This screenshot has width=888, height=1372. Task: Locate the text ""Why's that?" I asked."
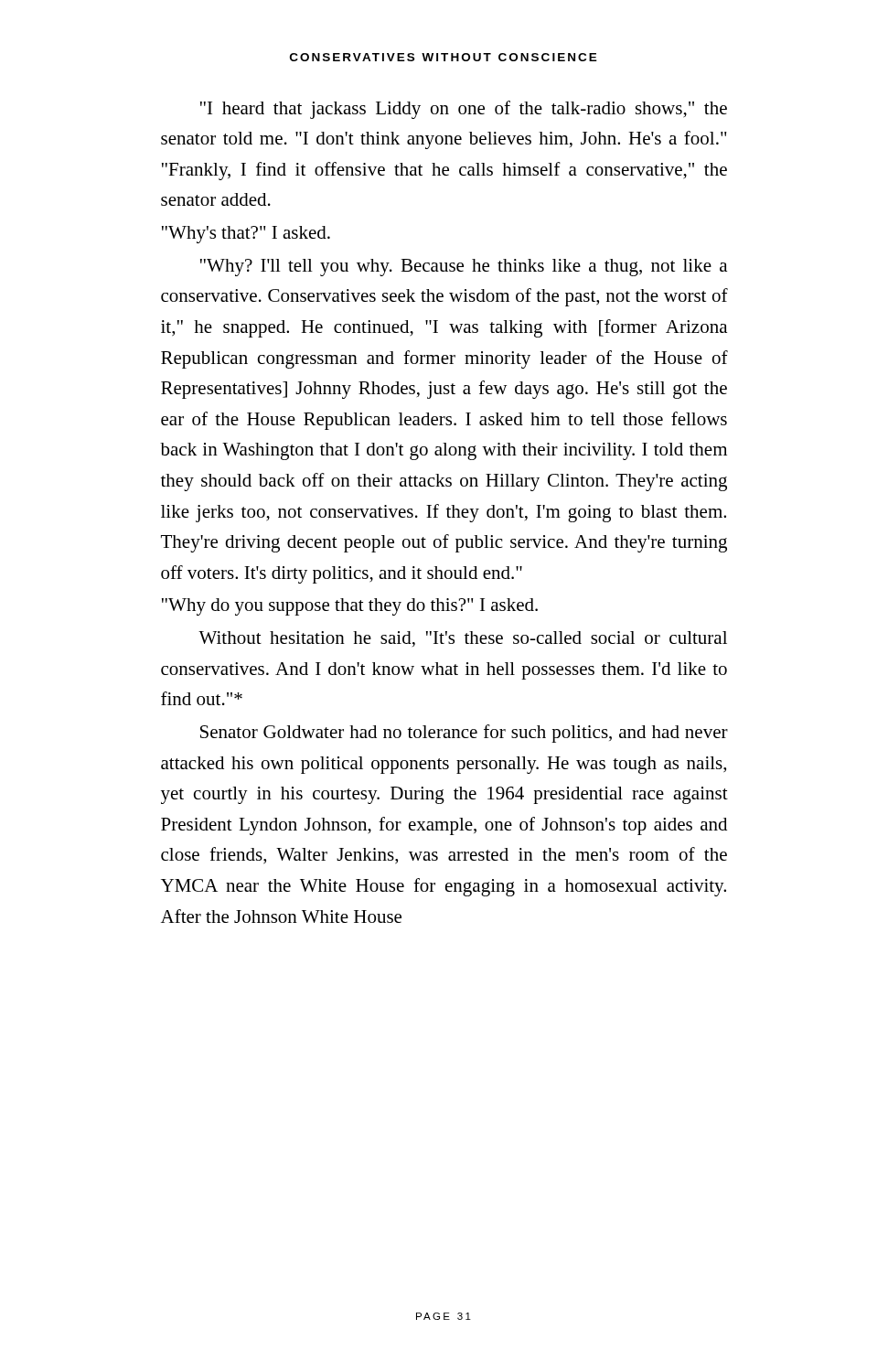pyautogui.click(x=246, y=232)
